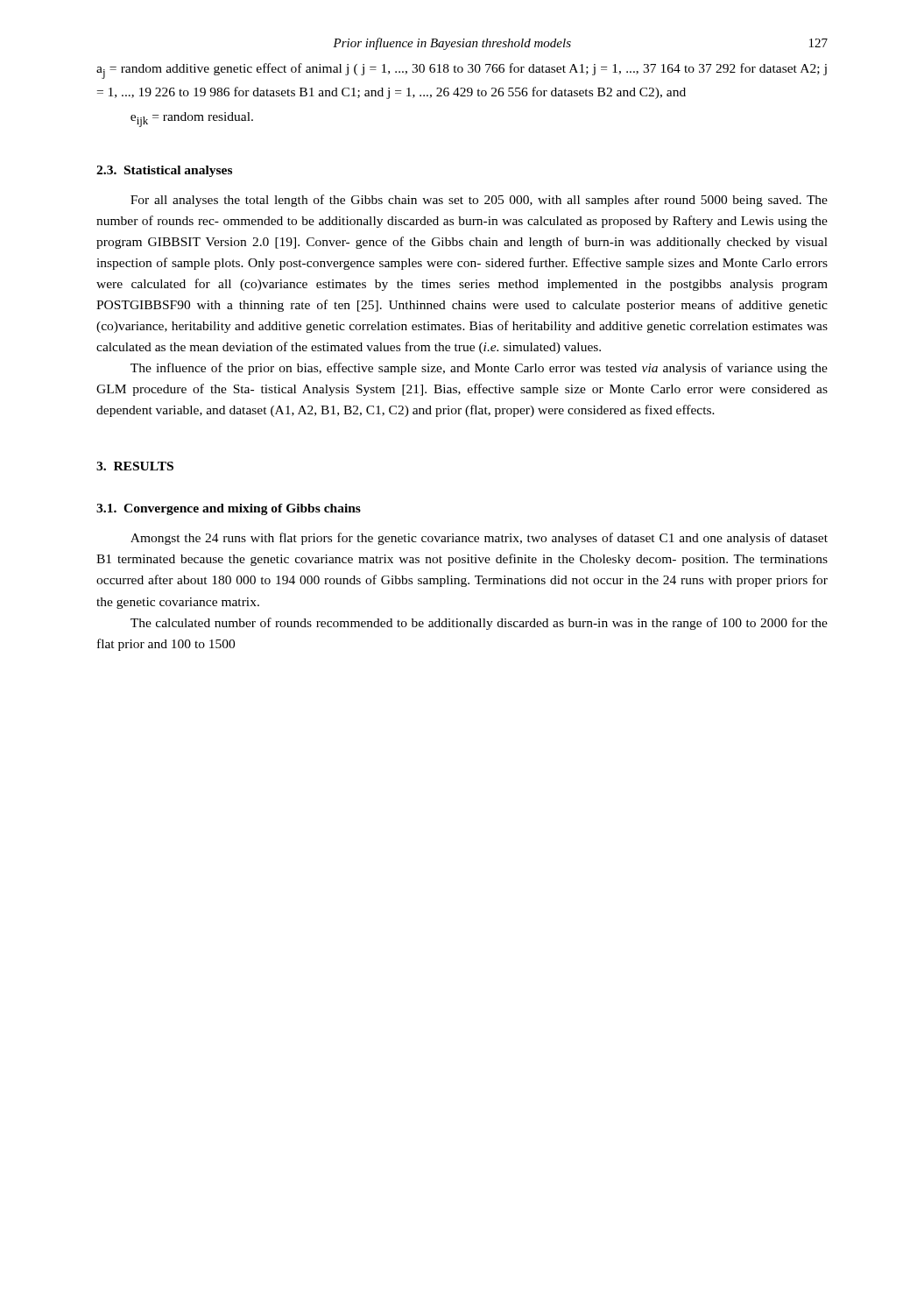Image resolution: width=924 pixels, height=1314 pixels.
Task: Point to the text block starting "3. RESULTS"
Action: click(x=135, y=466)
